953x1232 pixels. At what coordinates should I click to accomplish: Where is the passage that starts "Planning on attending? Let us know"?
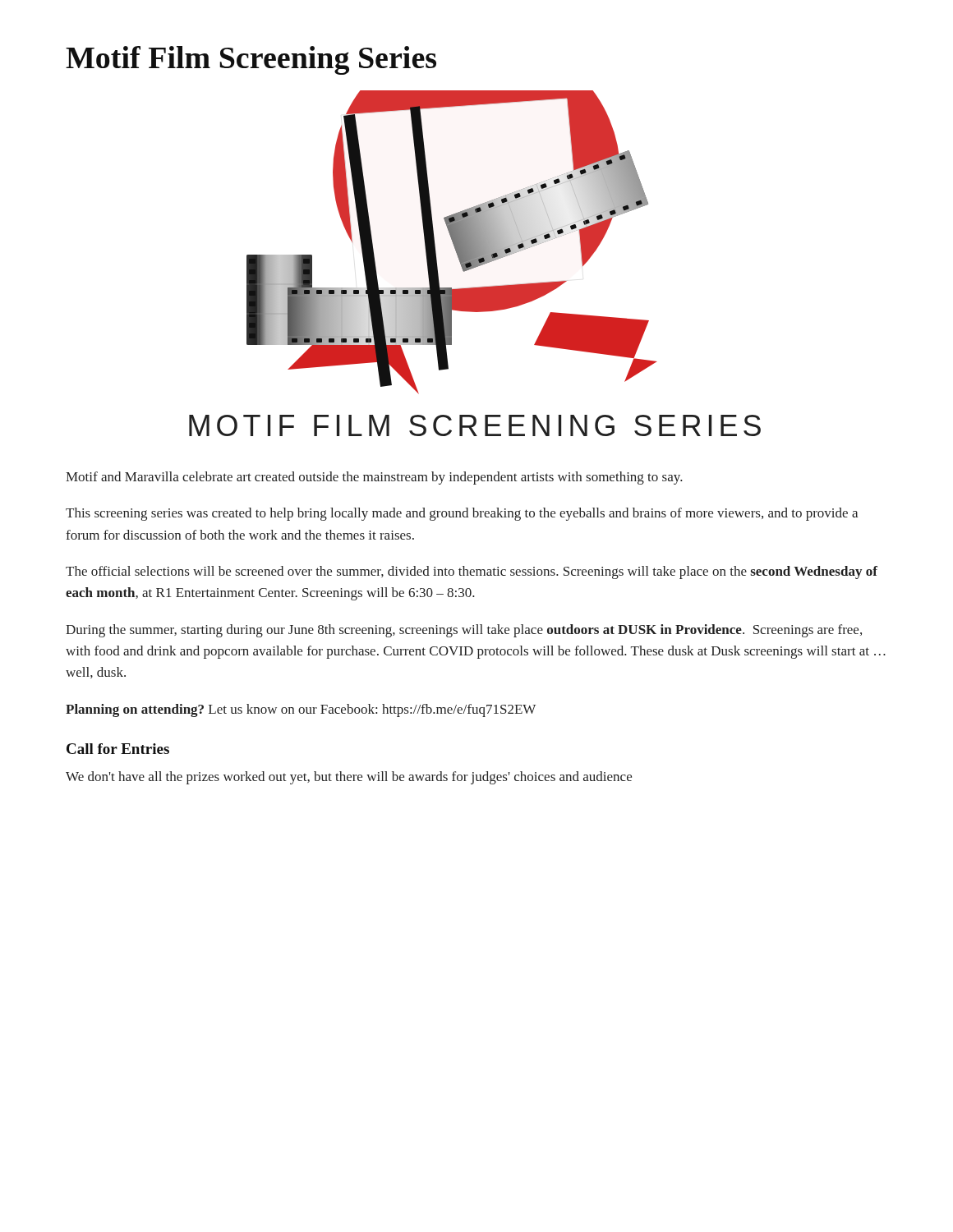(301, 709)
